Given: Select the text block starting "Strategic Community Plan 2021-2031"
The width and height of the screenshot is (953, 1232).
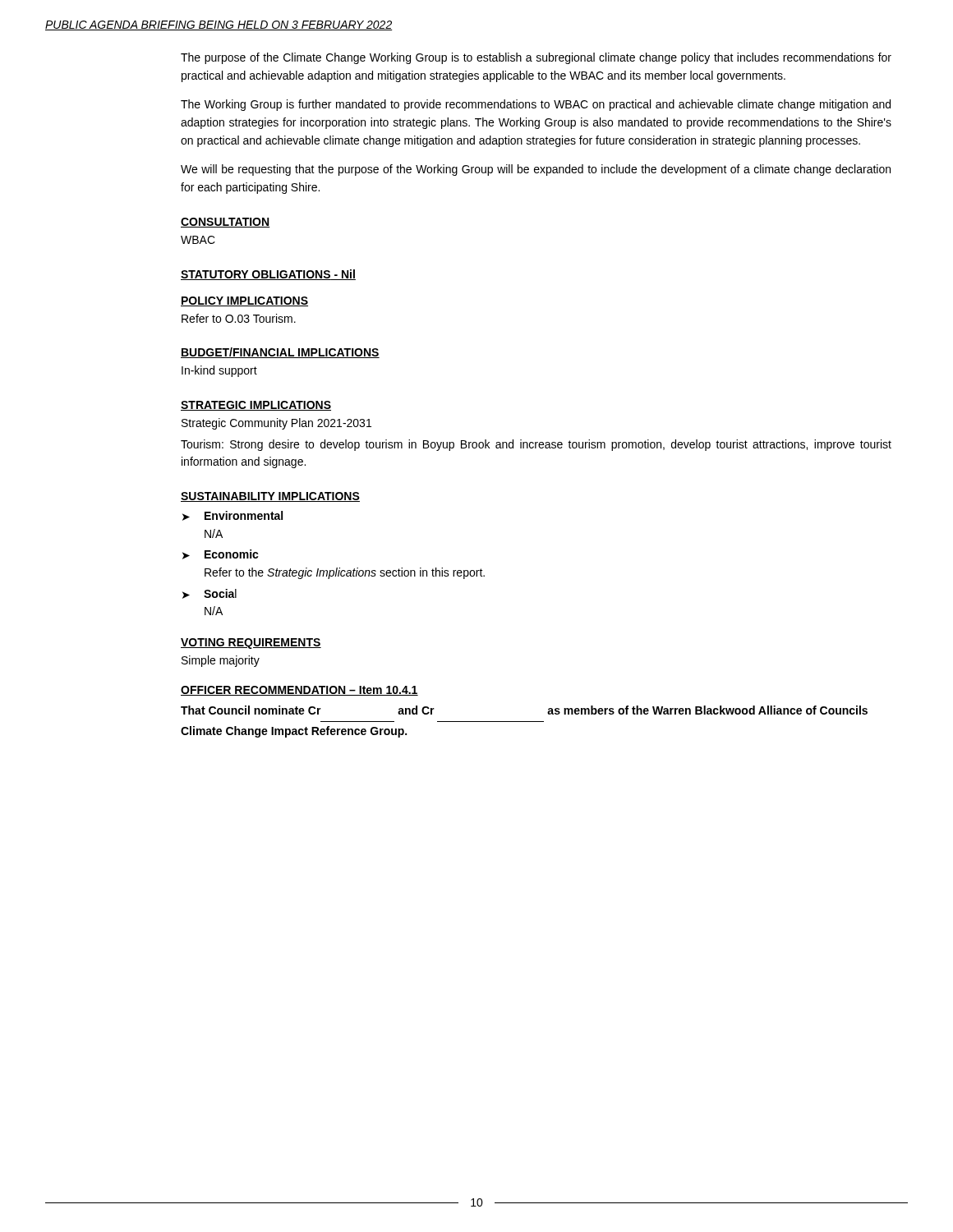Looking at the screenshot, I should (x=276, y=423).
